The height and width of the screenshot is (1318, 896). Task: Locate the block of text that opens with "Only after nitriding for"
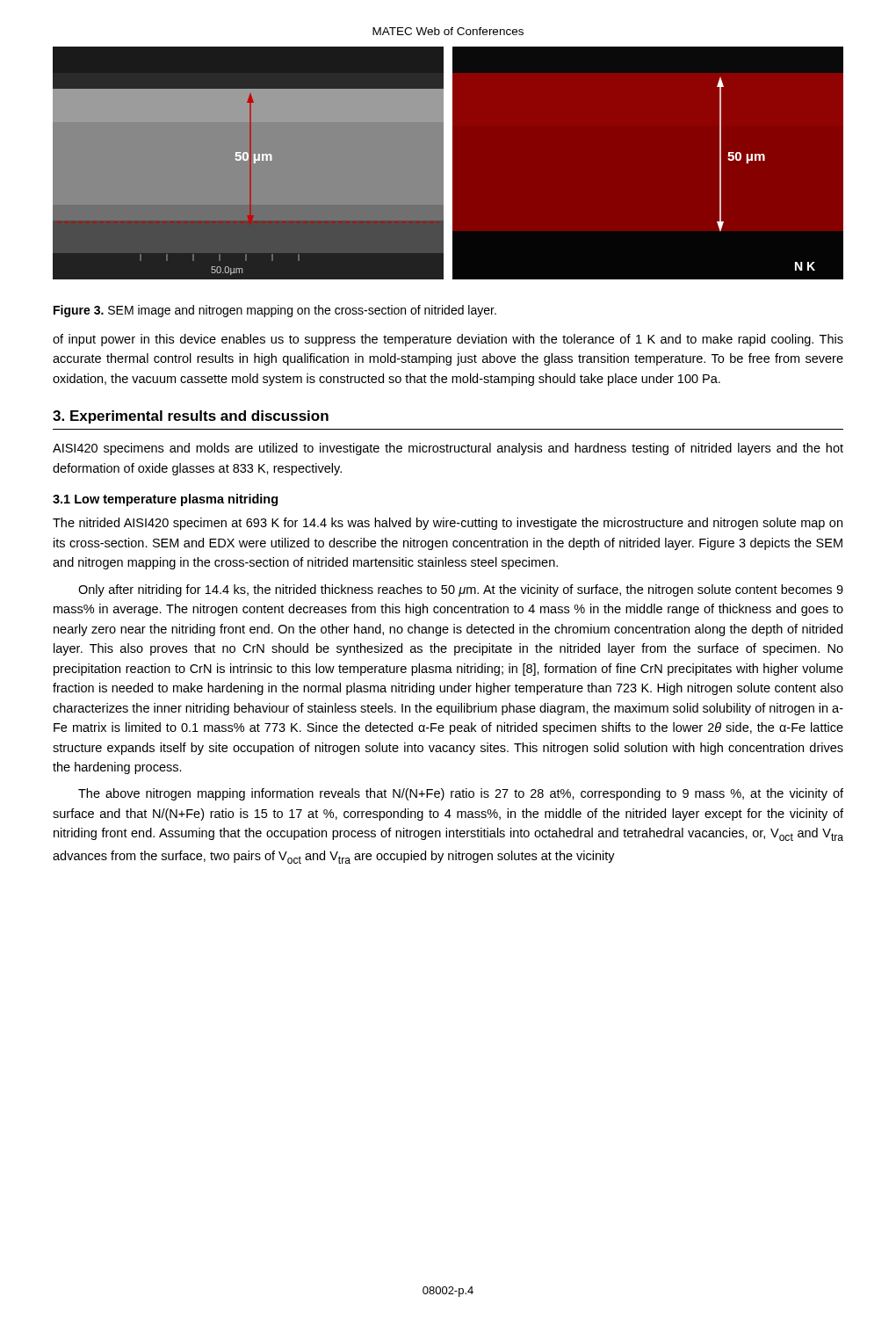(448, 678)
